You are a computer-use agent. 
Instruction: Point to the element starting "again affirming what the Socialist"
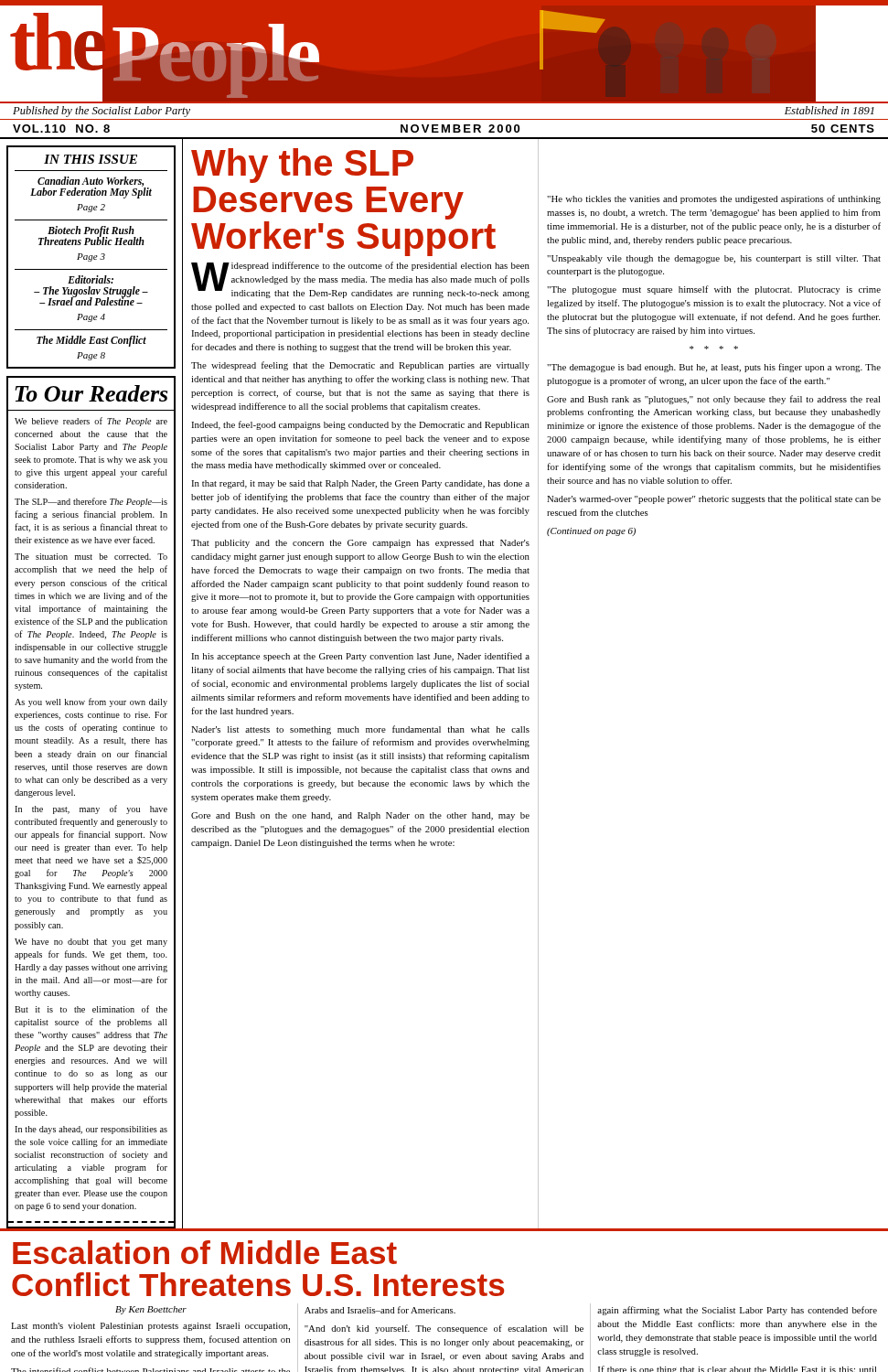pos(737,1338)
